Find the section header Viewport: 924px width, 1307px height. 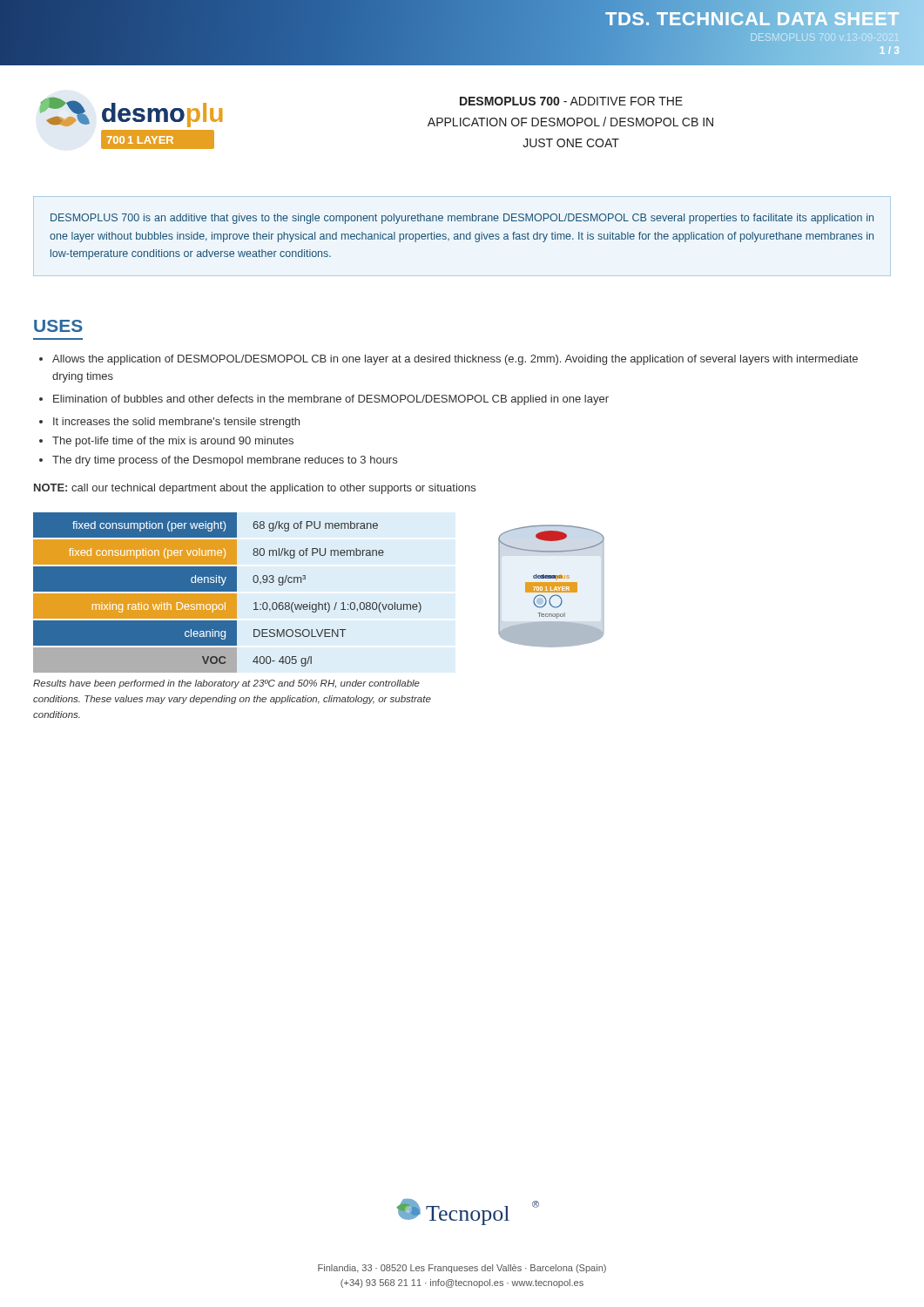click(x=58, y=328)
